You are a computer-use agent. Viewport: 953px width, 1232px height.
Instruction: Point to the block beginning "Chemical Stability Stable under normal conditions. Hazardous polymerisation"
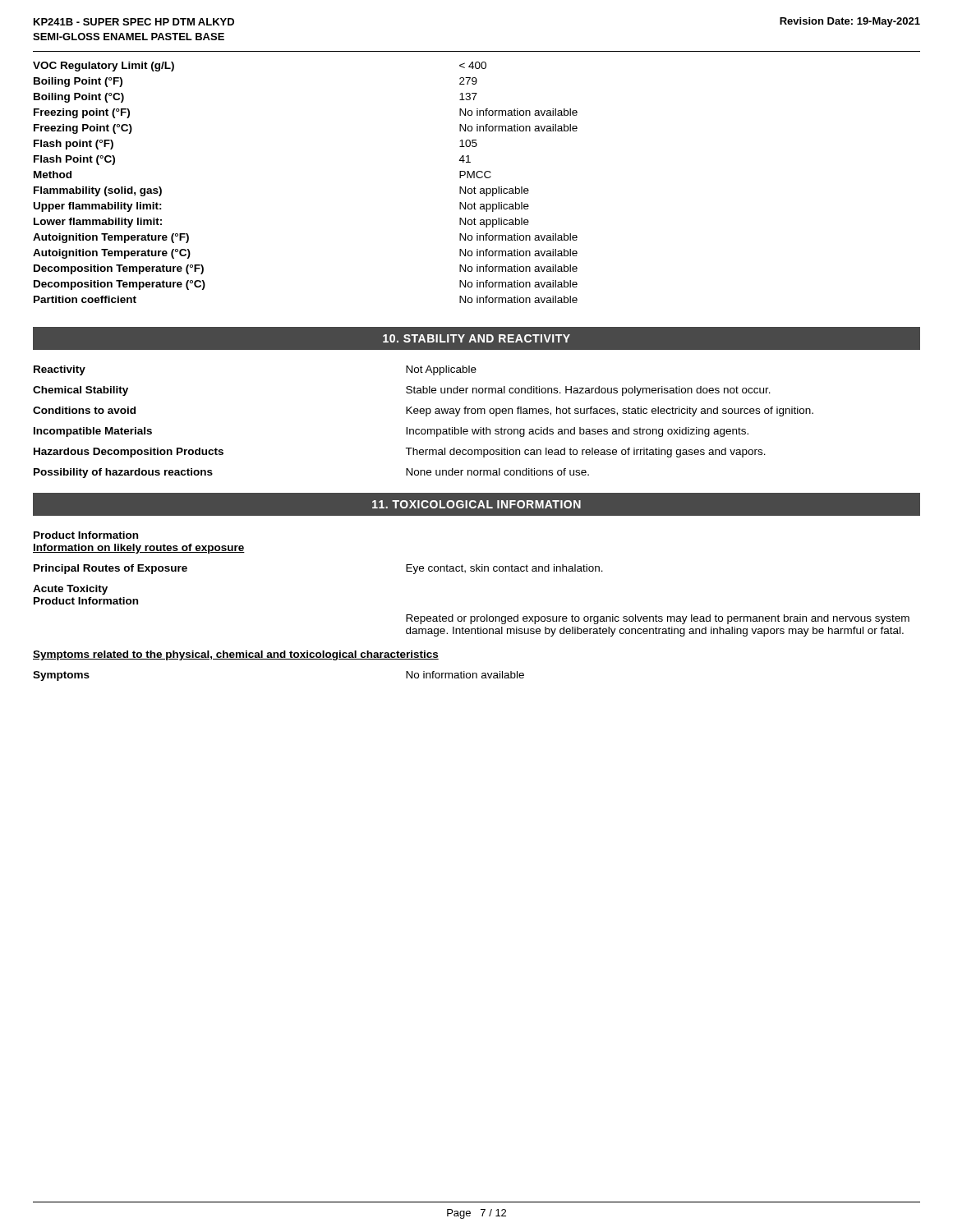pos(476,390)
